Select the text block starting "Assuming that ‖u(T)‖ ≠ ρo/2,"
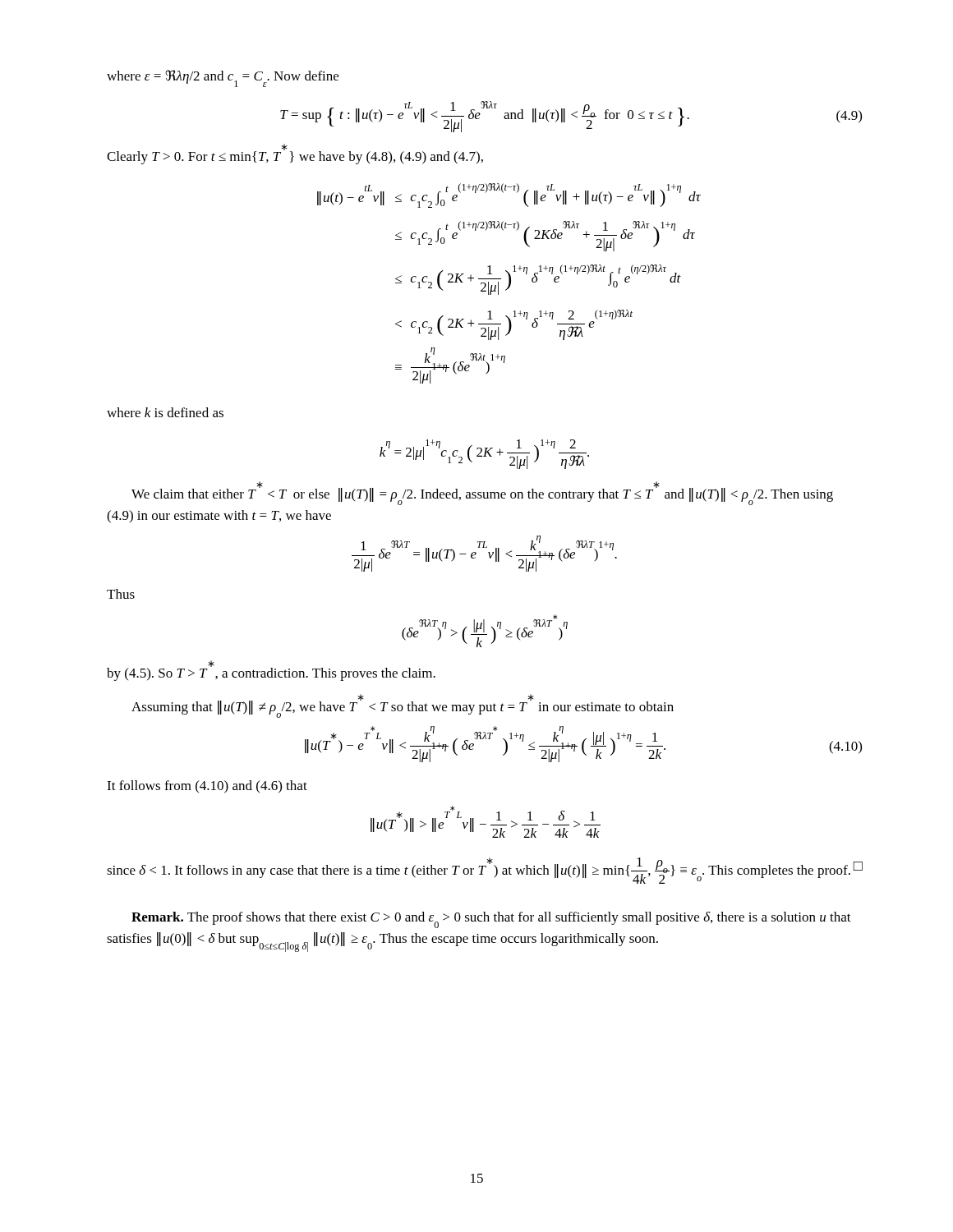953x1232 pixels. tap(403, 707)
